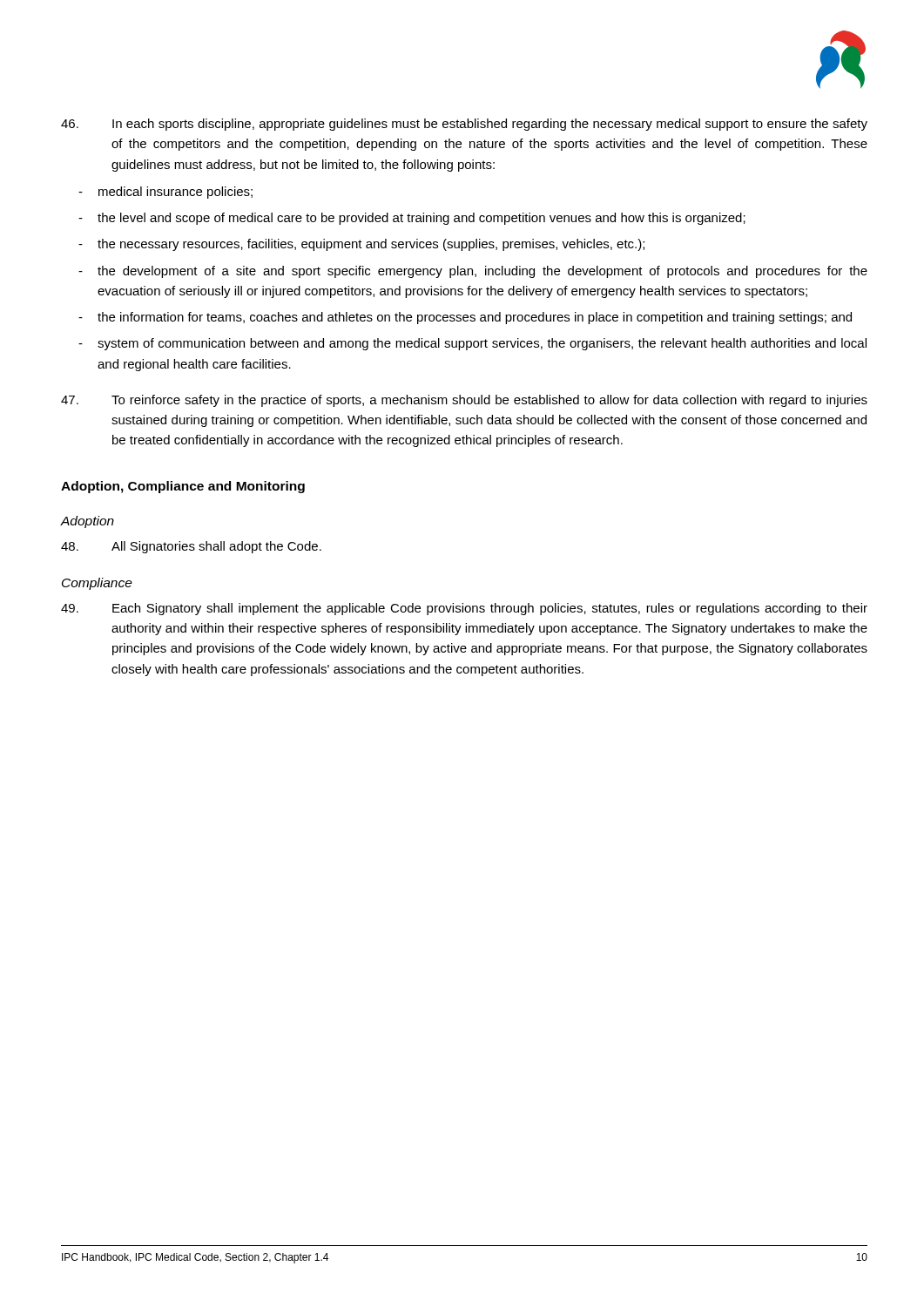This screenshot has width=924, height=1307.
Task: Find the text starting "Adoption, Compliance and Monitoring"
Action: [x=183, y=485]
